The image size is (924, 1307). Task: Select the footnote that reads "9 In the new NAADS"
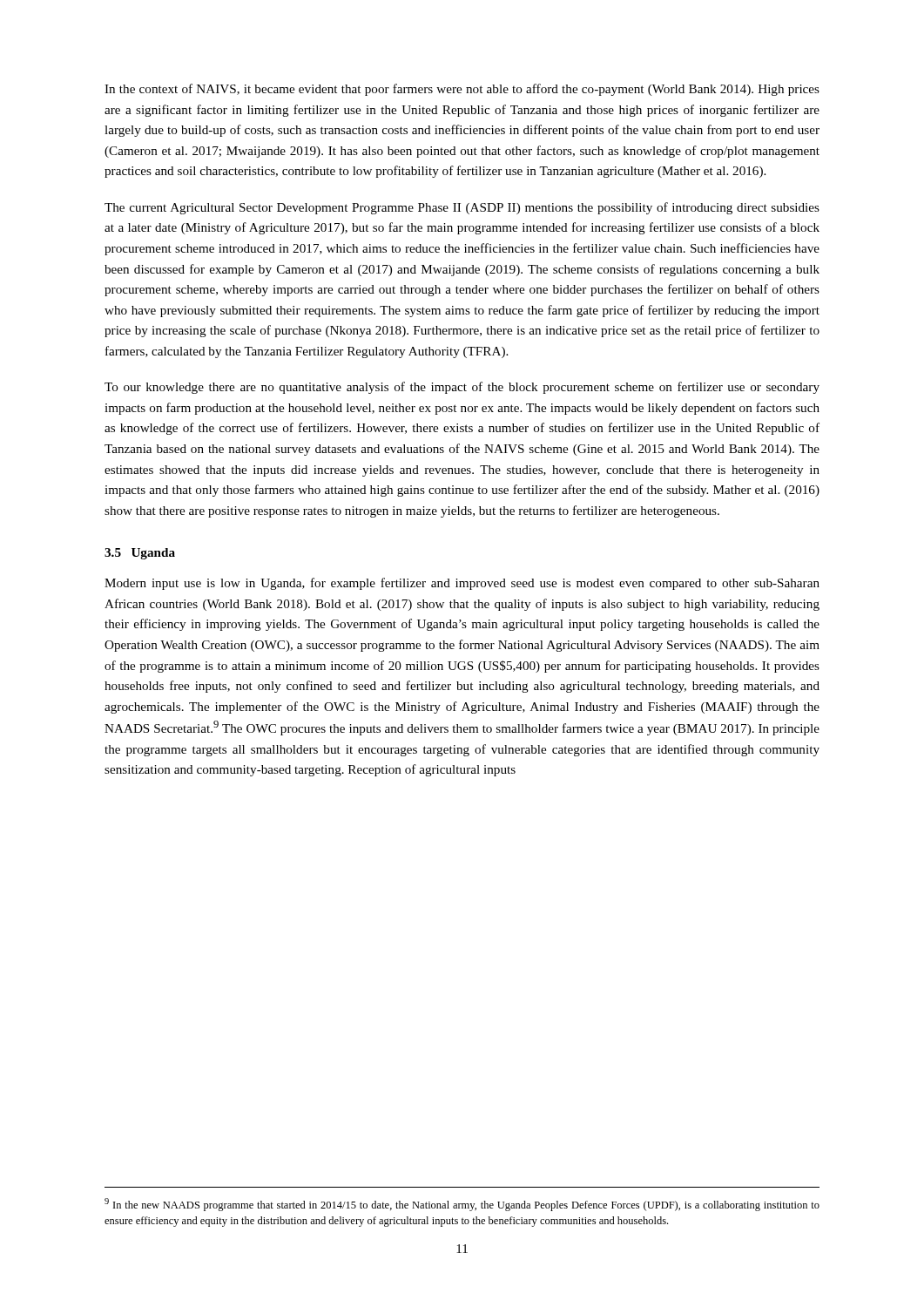(462, 1211)
